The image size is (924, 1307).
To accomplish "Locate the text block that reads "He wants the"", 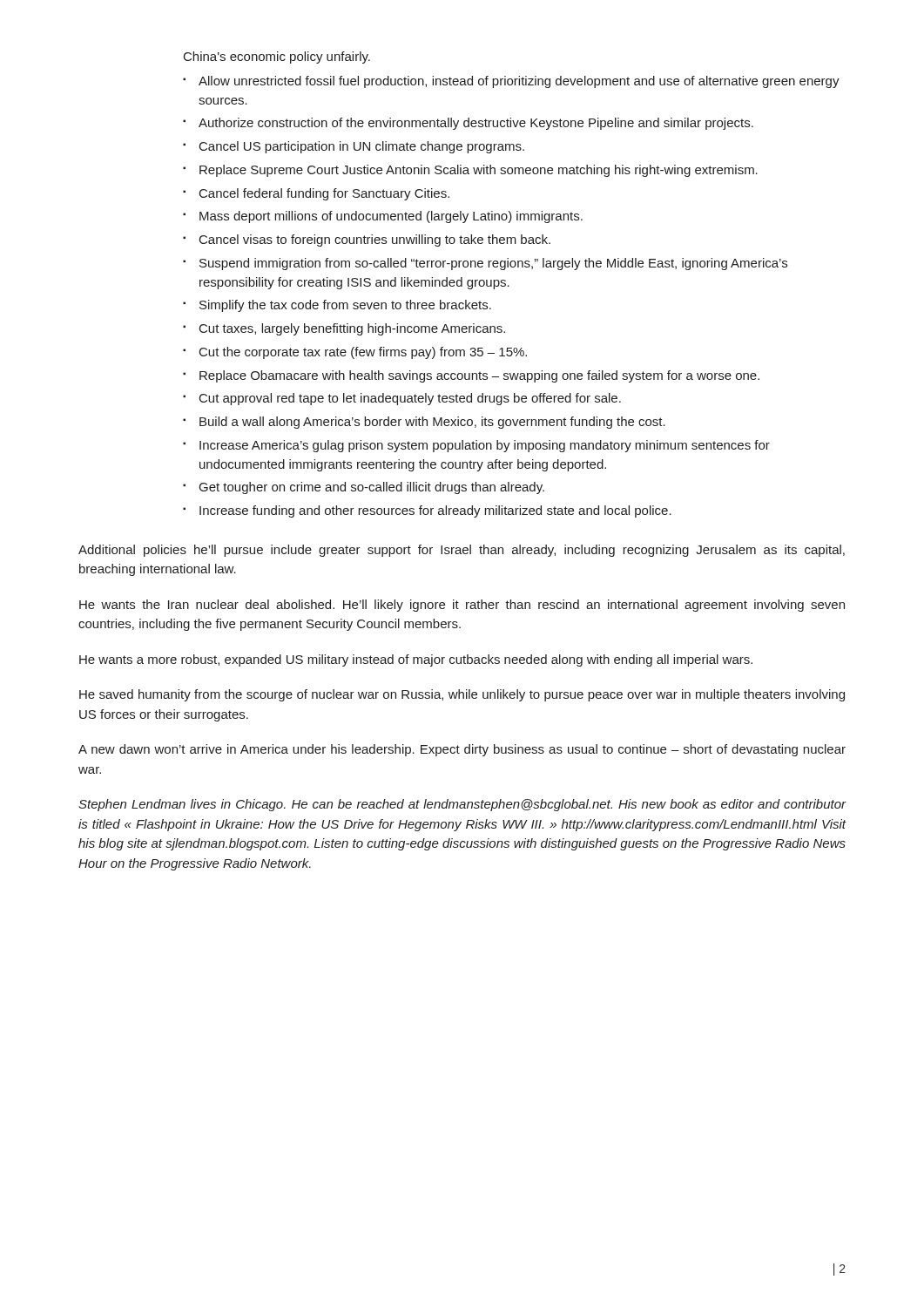I will 462,614.
